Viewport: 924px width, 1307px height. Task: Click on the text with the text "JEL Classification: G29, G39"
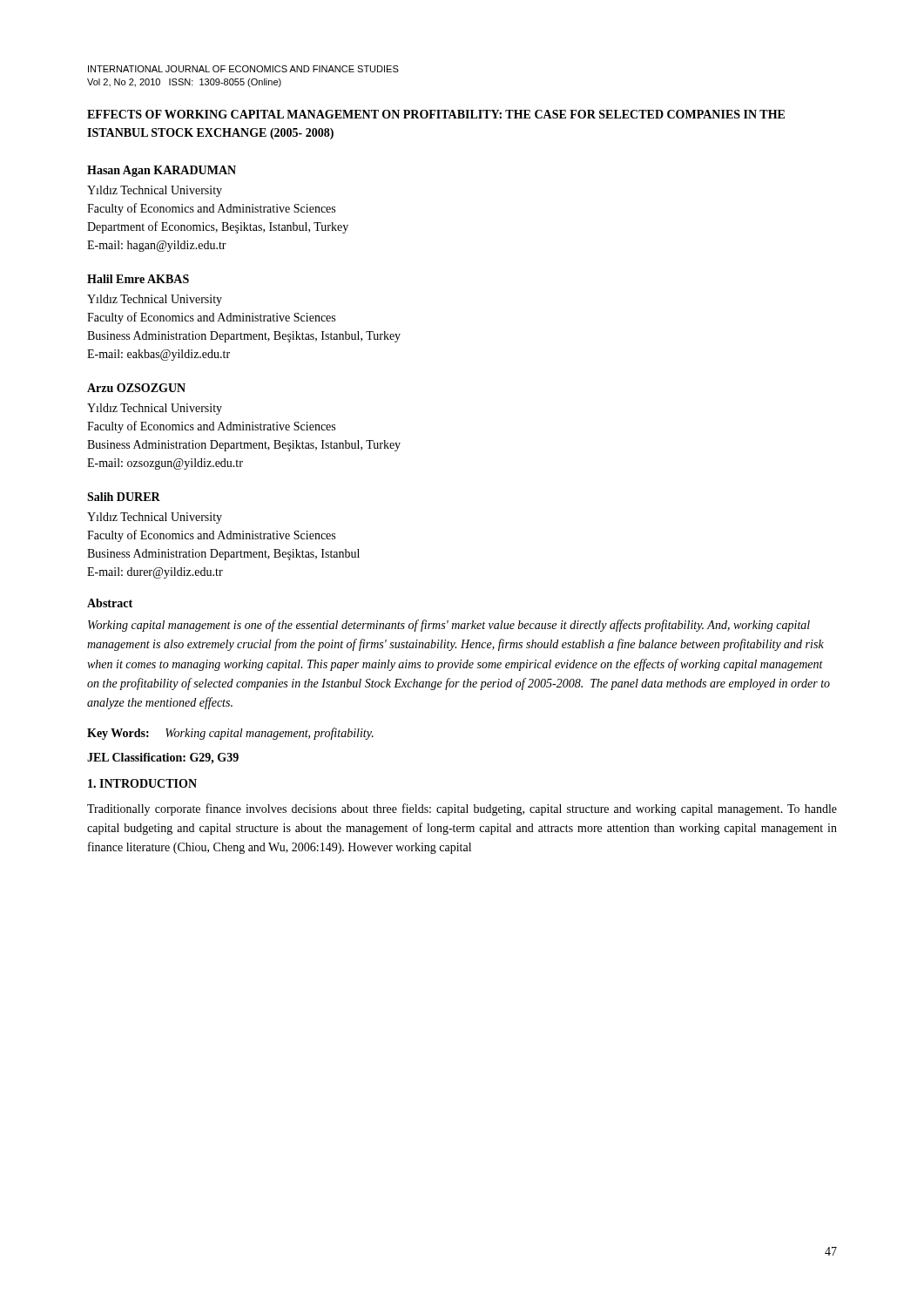pos(163,758)
